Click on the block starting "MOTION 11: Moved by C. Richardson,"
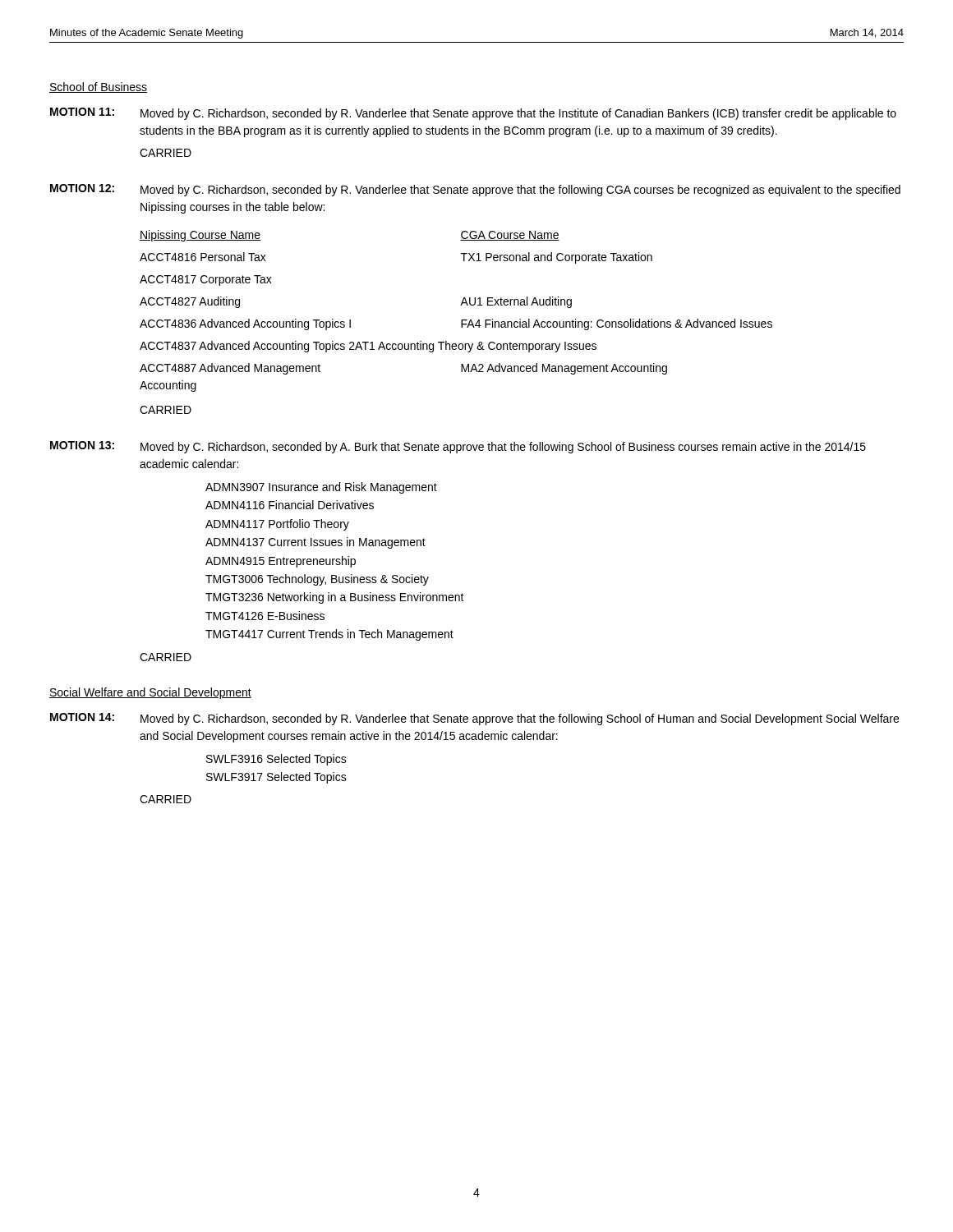 point(476,136)
